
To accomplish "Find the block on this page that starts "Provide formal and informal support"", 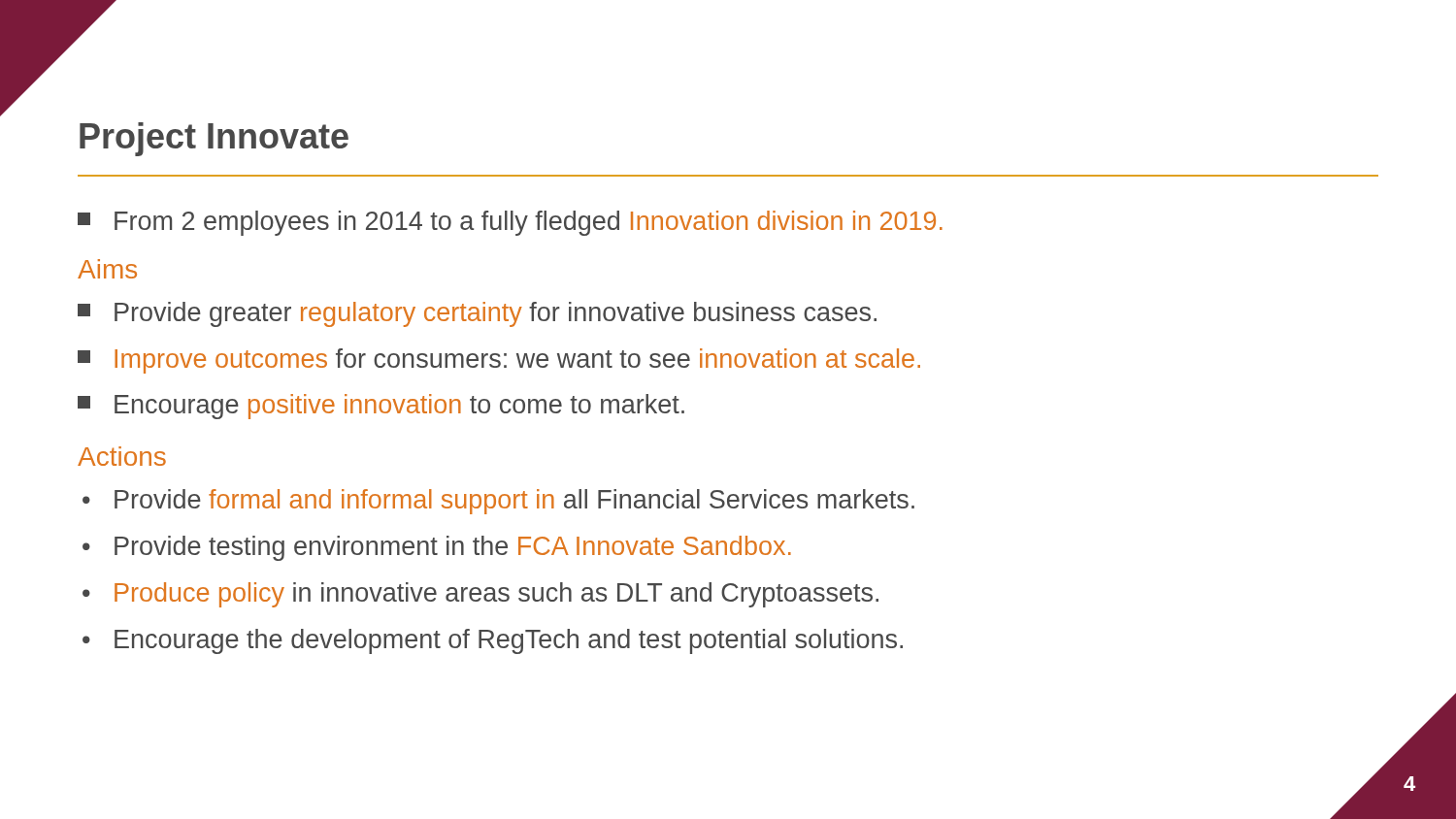I will click(515, 500).
